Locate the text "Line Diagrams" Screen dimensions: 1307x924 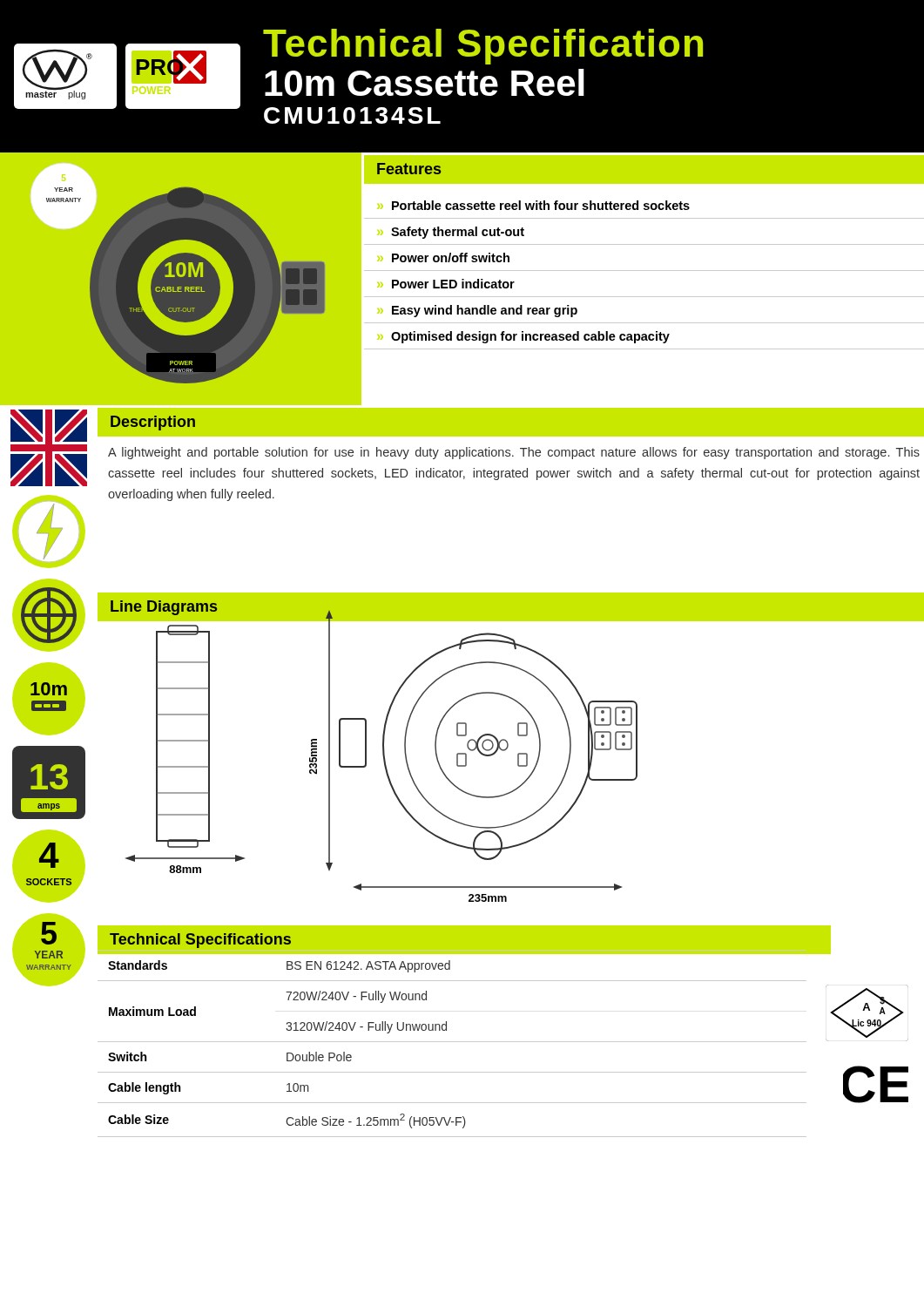[x=164, y=606]
